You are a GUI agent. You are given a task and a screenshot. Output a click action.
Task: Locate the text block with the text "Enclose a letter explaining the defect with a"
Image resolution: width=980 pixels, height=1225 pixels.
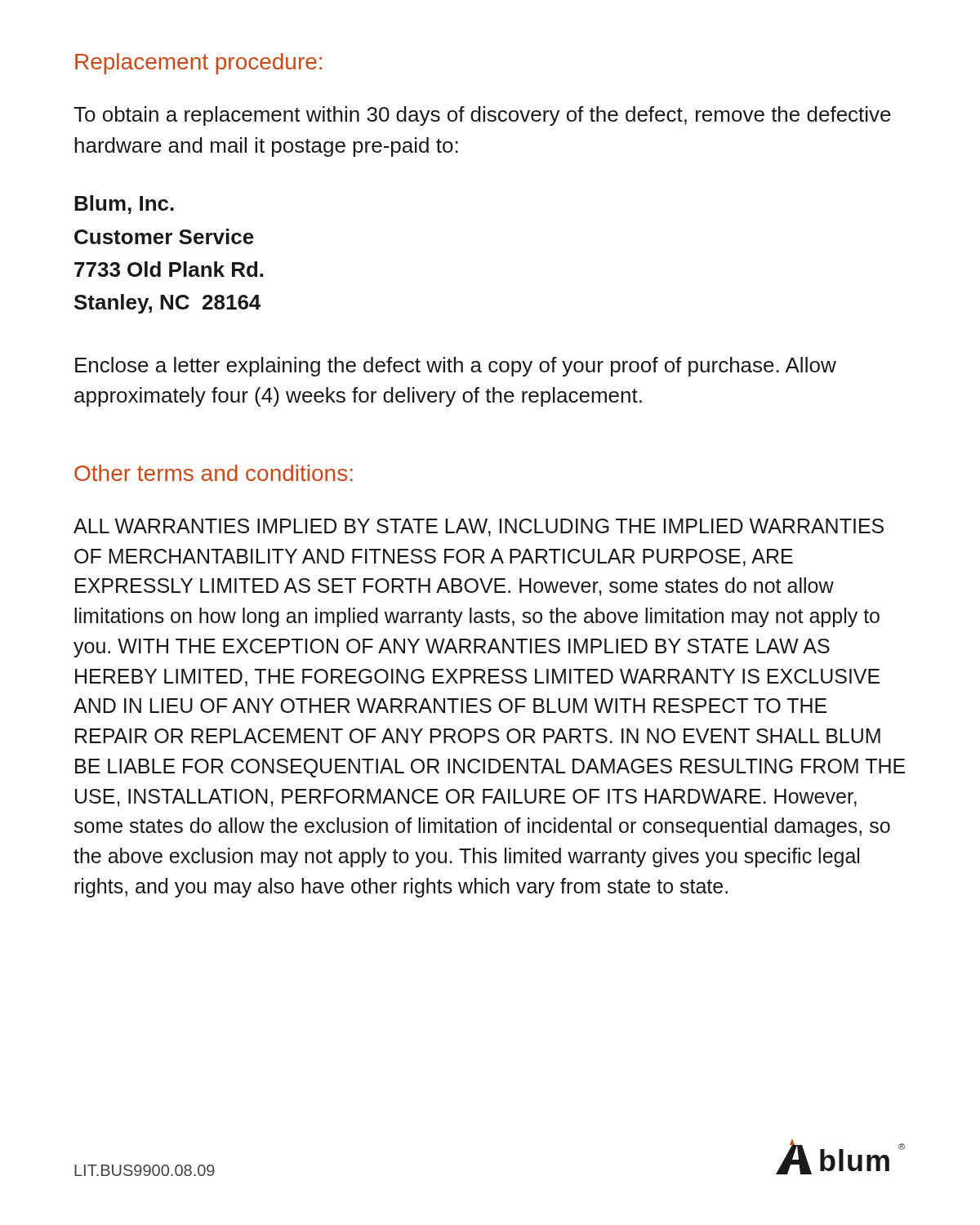pos(455,380)
